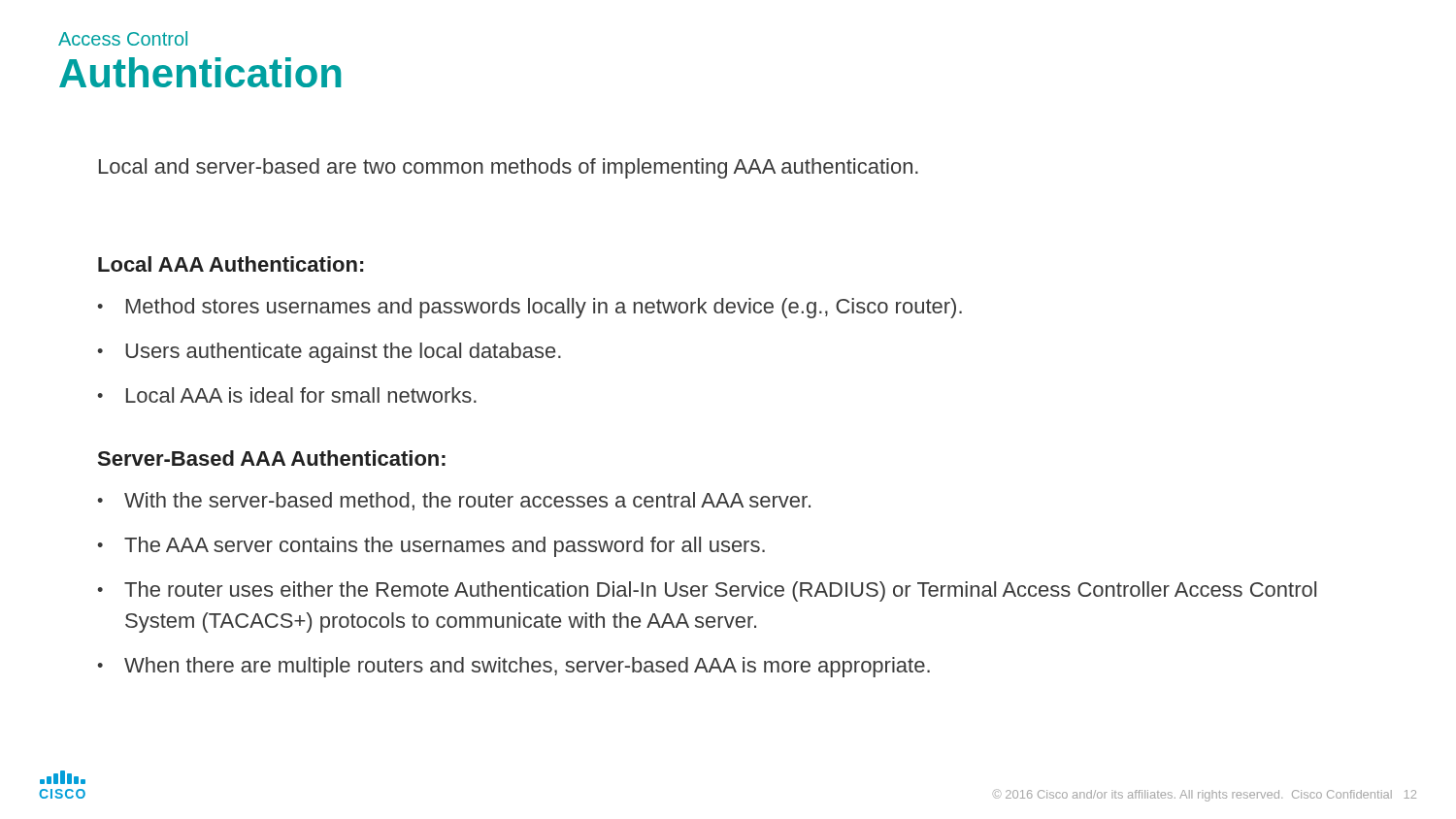This screenshot has height=819, width=1456.
Task: Where is the passage that starts "Local and server-based are"?
Action: point(508,166)
